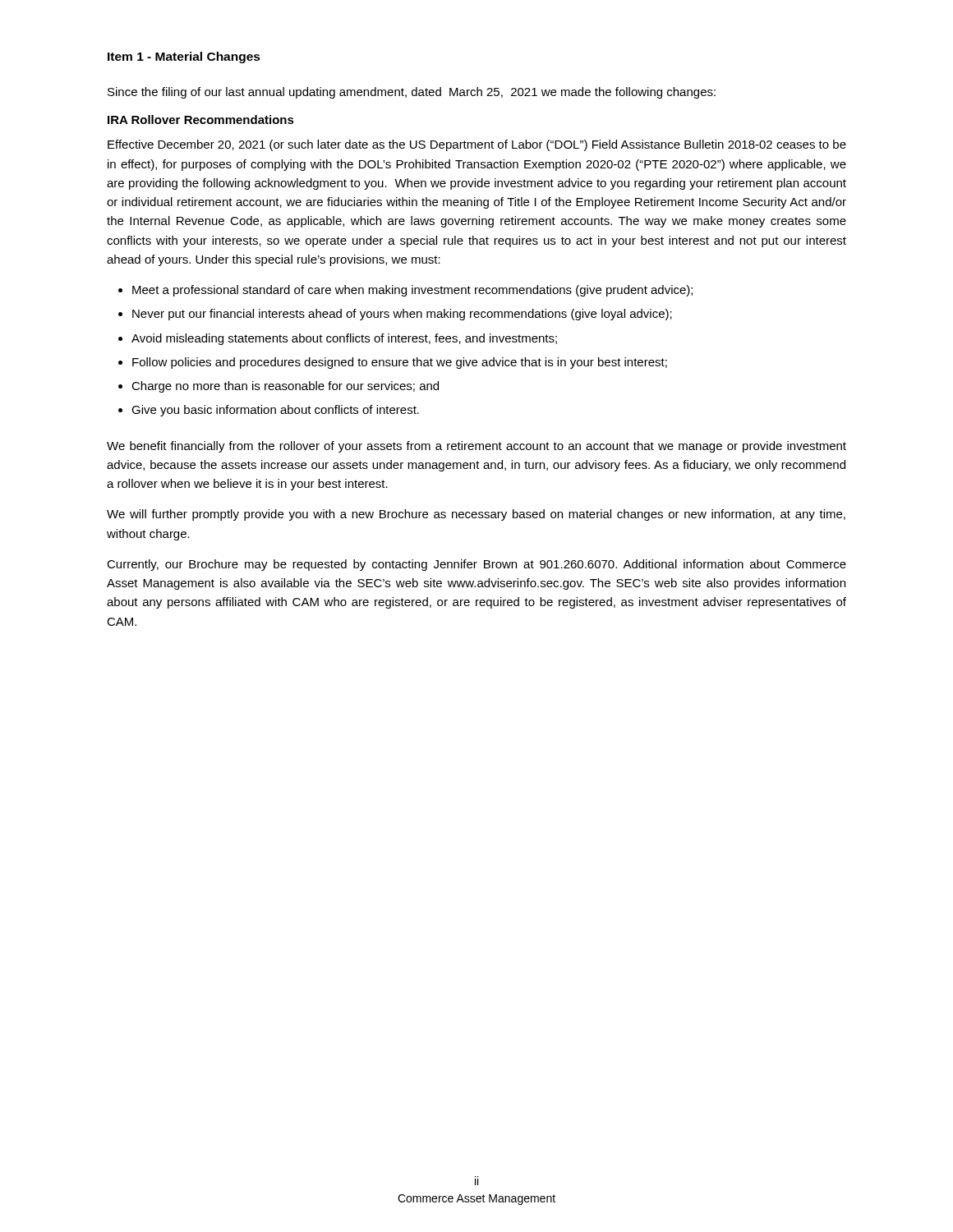Locate the list item that says "Avoid misleading statements about conflicts"
The height and width of the screenshot is (1232, 953).
coord(345,338)
